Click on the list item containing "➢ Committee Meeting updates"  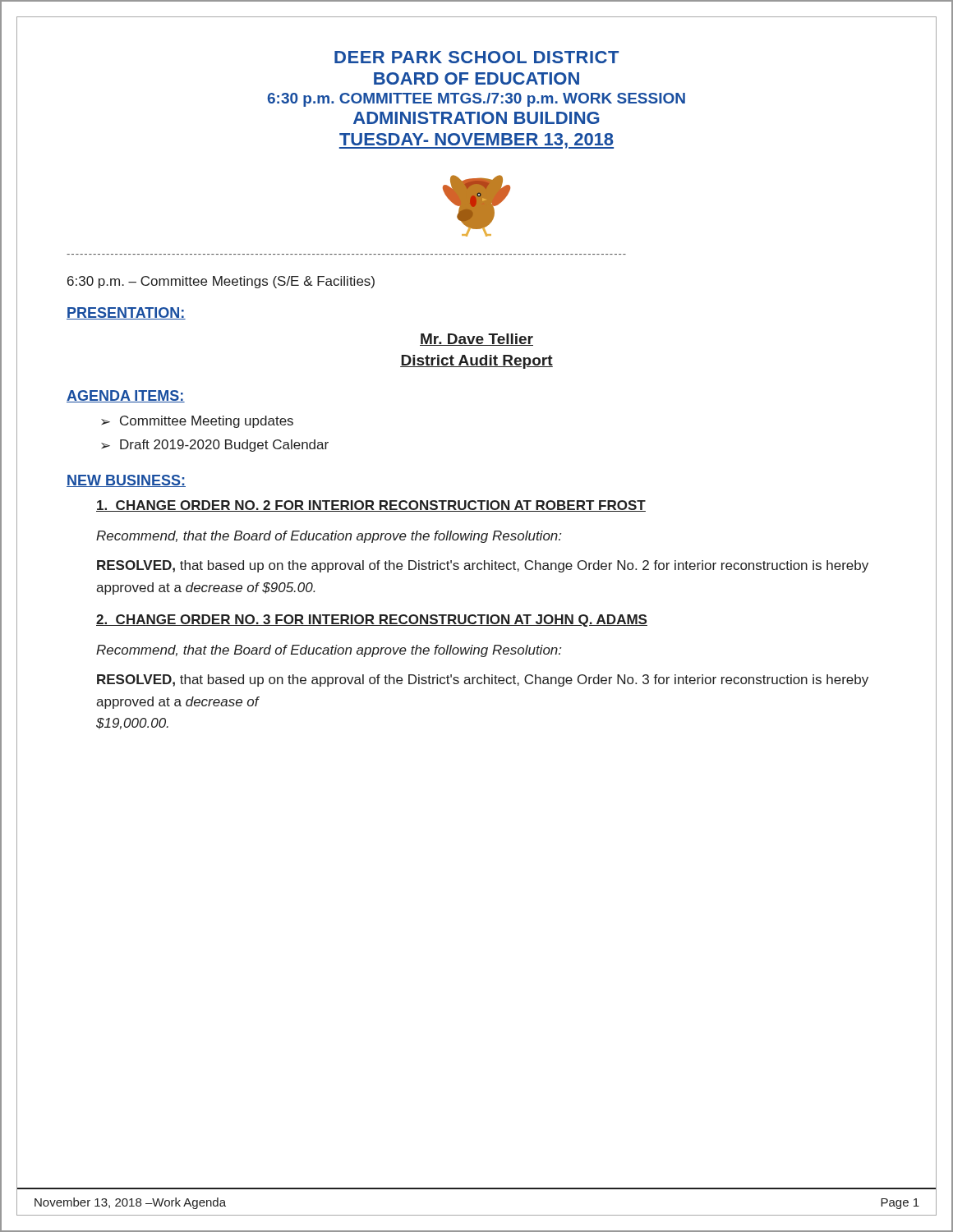click(197, 422)
